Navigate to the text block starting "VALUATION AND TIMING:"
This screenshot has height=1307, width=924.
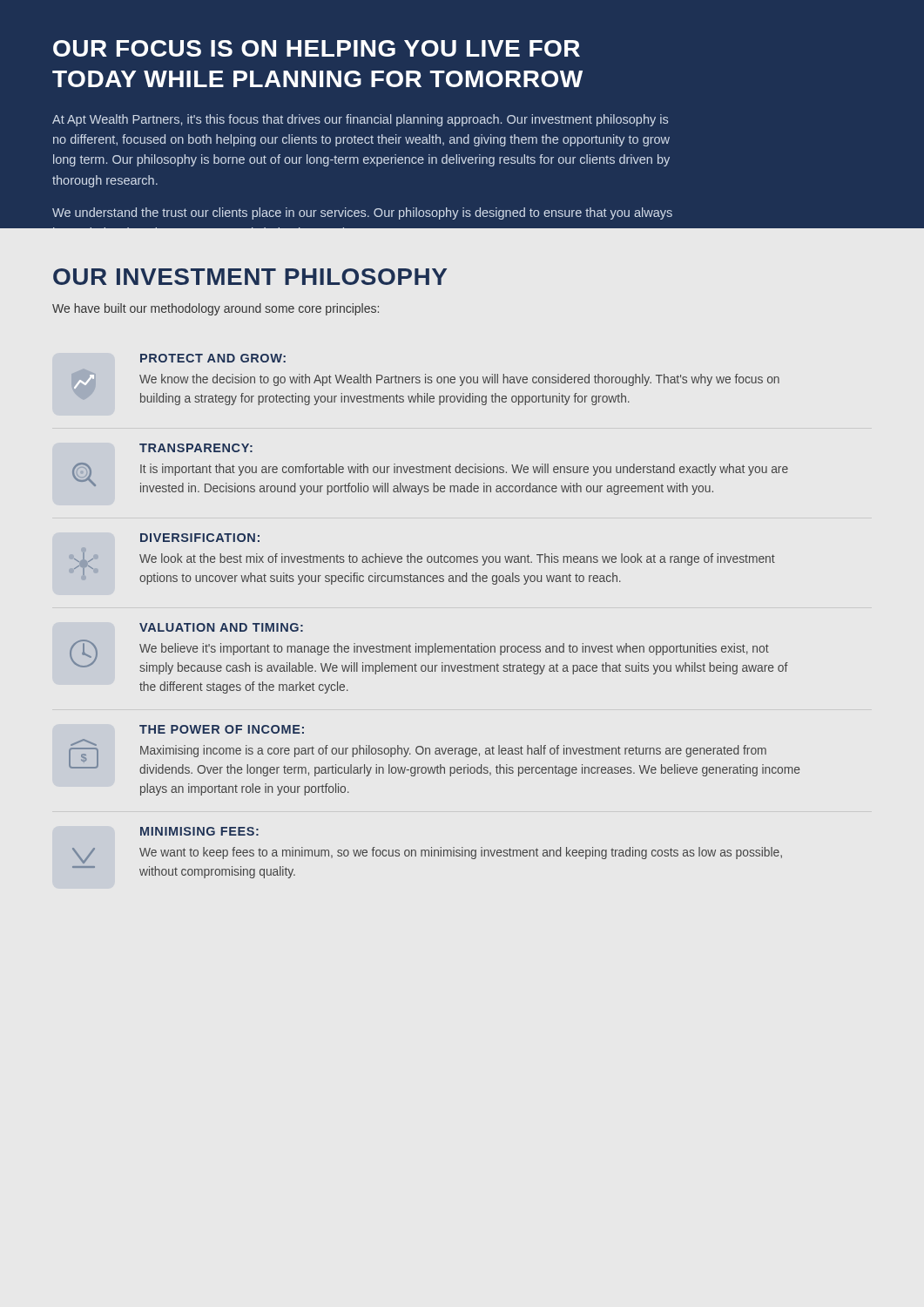point(222,627)
